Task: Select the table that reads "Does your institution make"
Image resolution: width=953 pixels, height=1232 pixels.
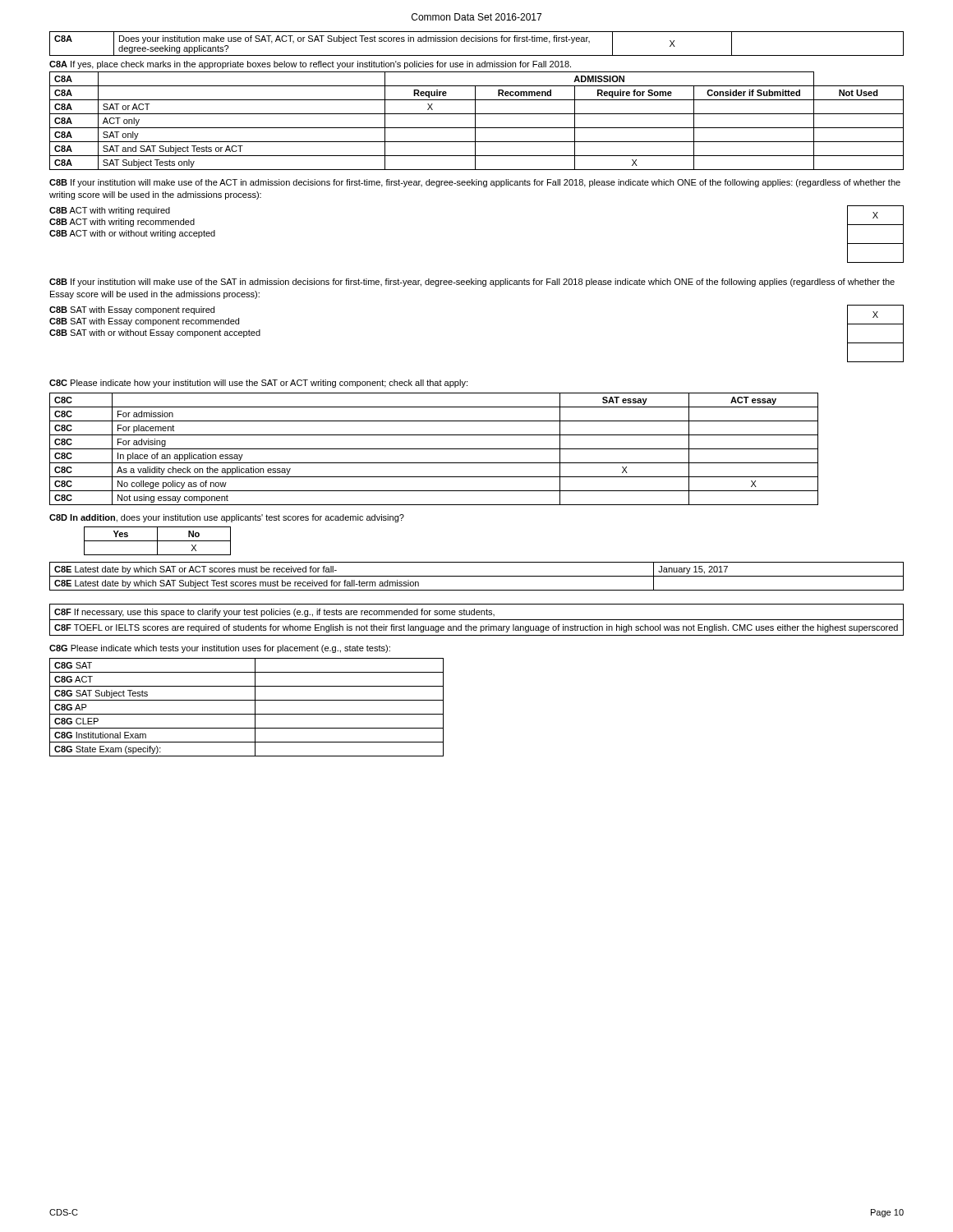Action: tap(476, 43)
